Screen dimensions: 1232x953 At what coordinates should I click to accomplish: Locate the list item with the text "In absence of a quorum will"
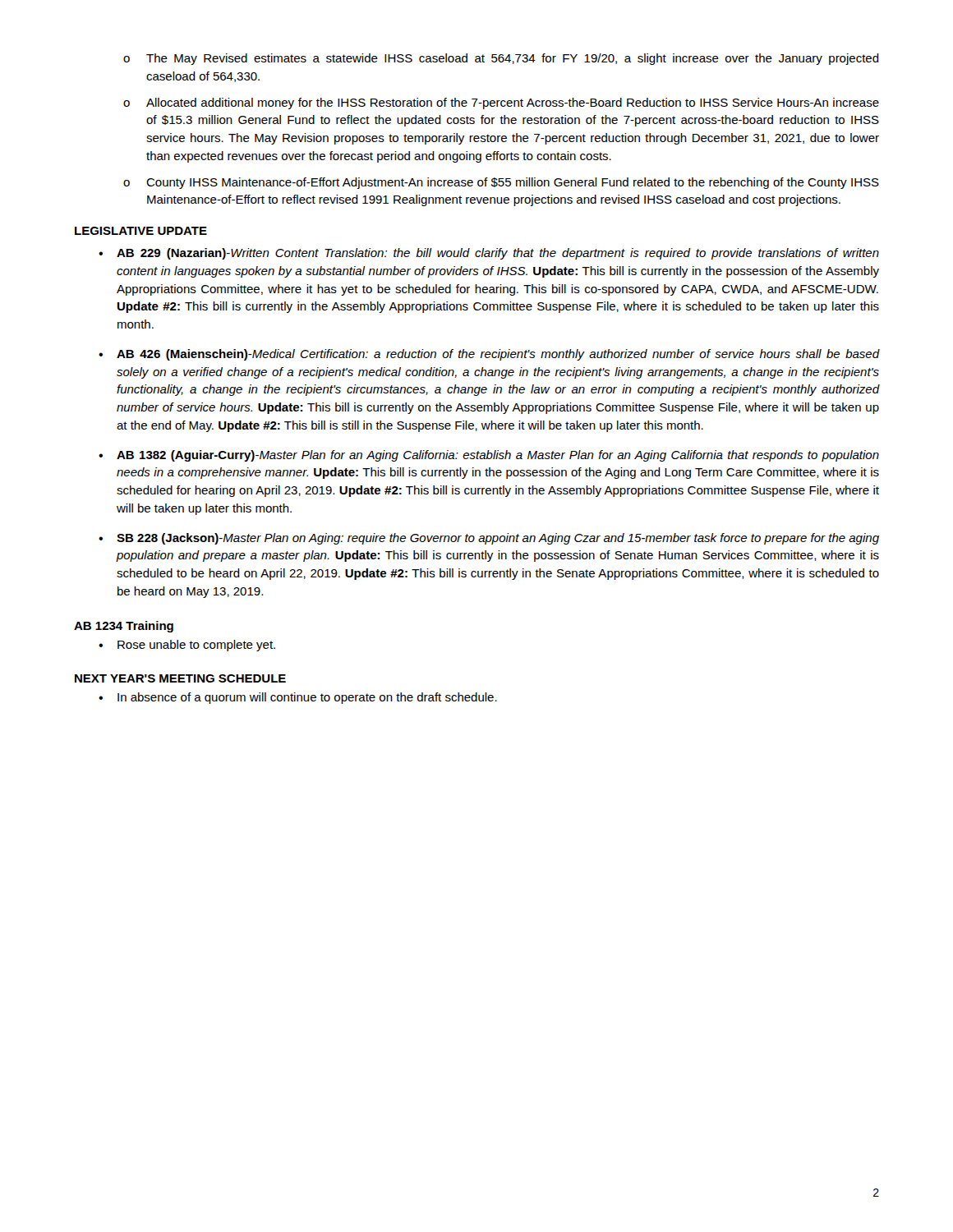point(307,697)
